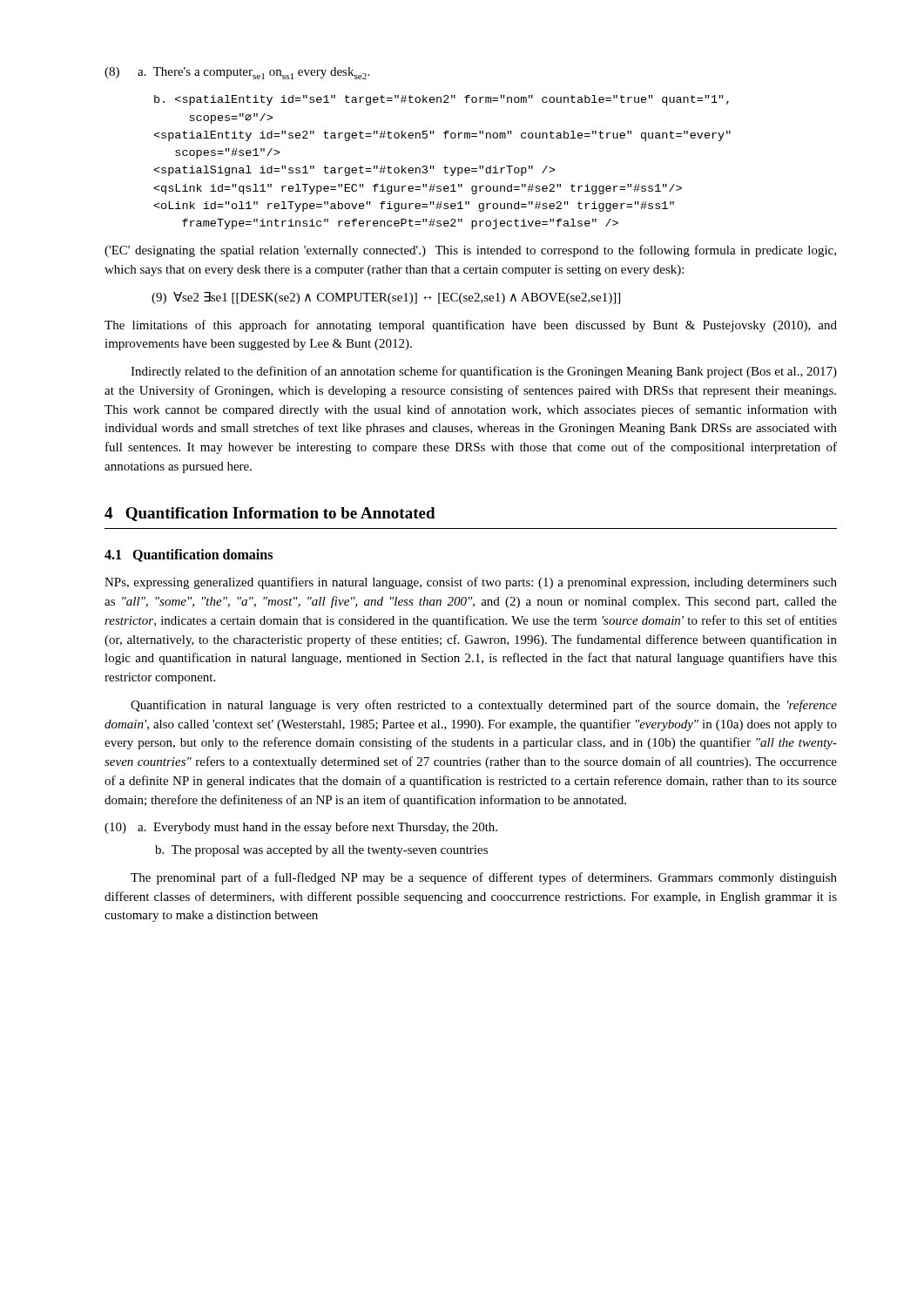Find the element starting "The prenominal part"
924x1307 pixels.
click(x=471, y=897)
